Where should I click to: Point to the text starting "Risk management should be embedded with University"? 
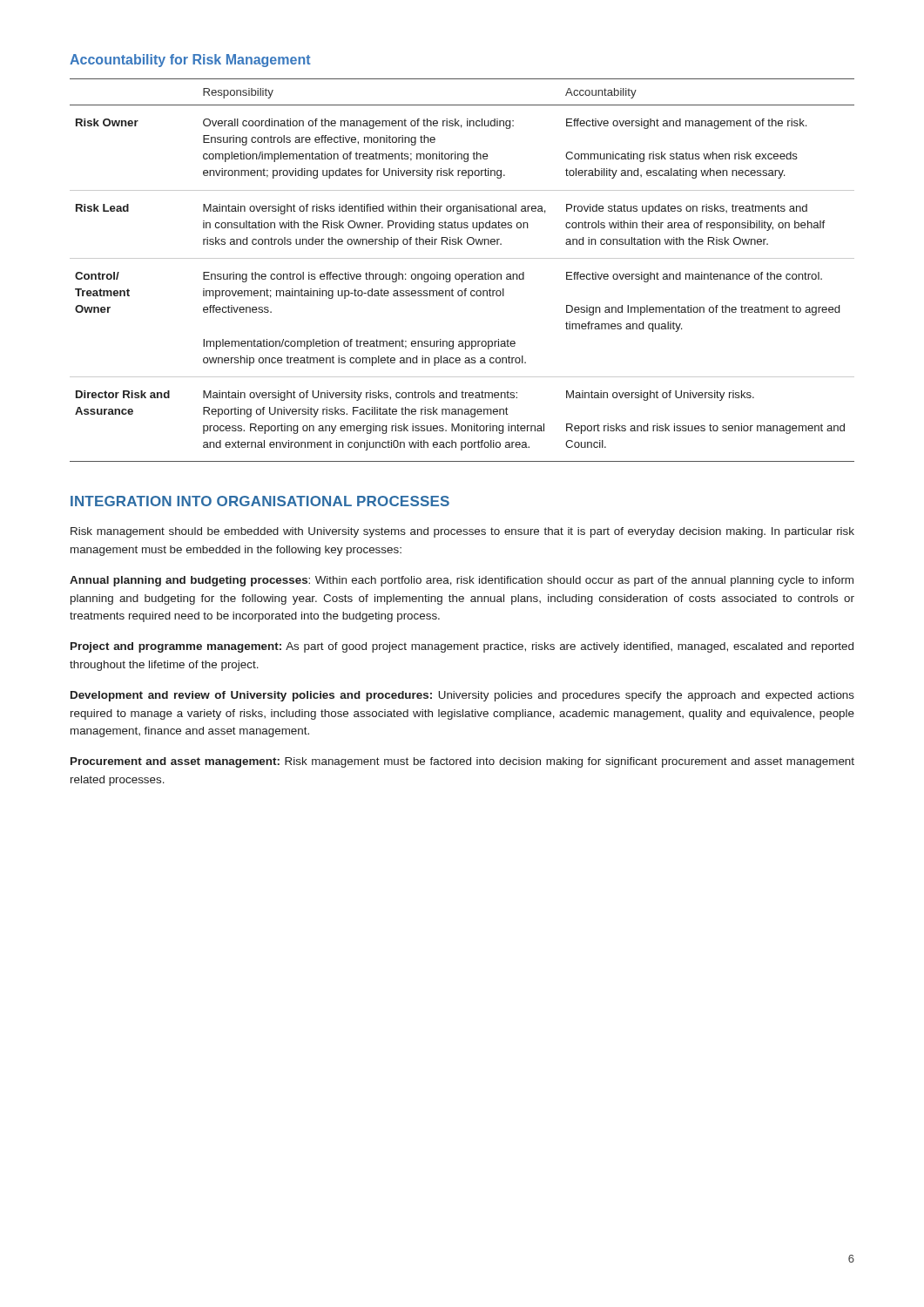pyautogui.click(x=462, y=541)
